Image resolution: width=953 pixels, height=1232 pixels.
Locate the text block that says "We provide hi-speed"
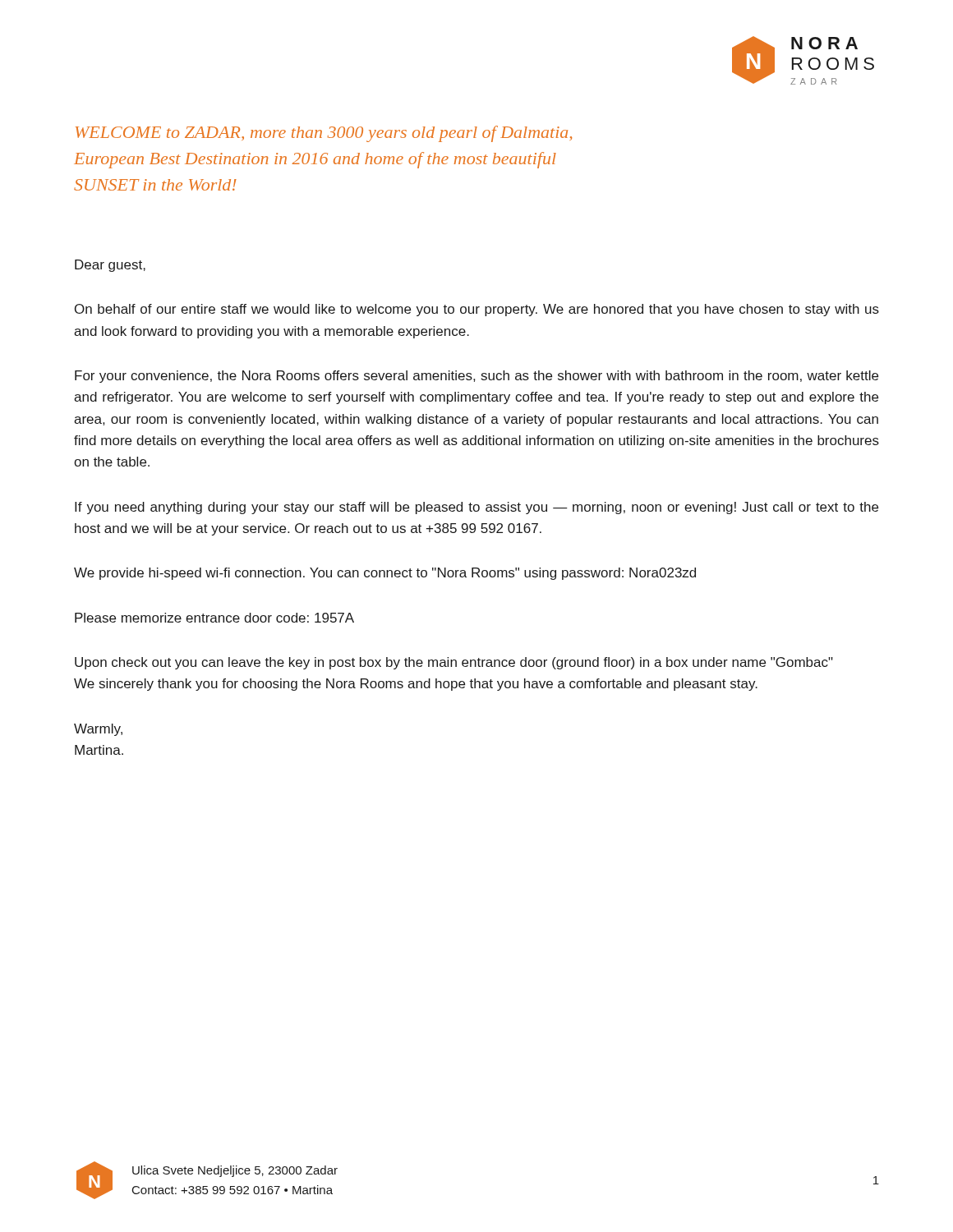pos(385,573)
